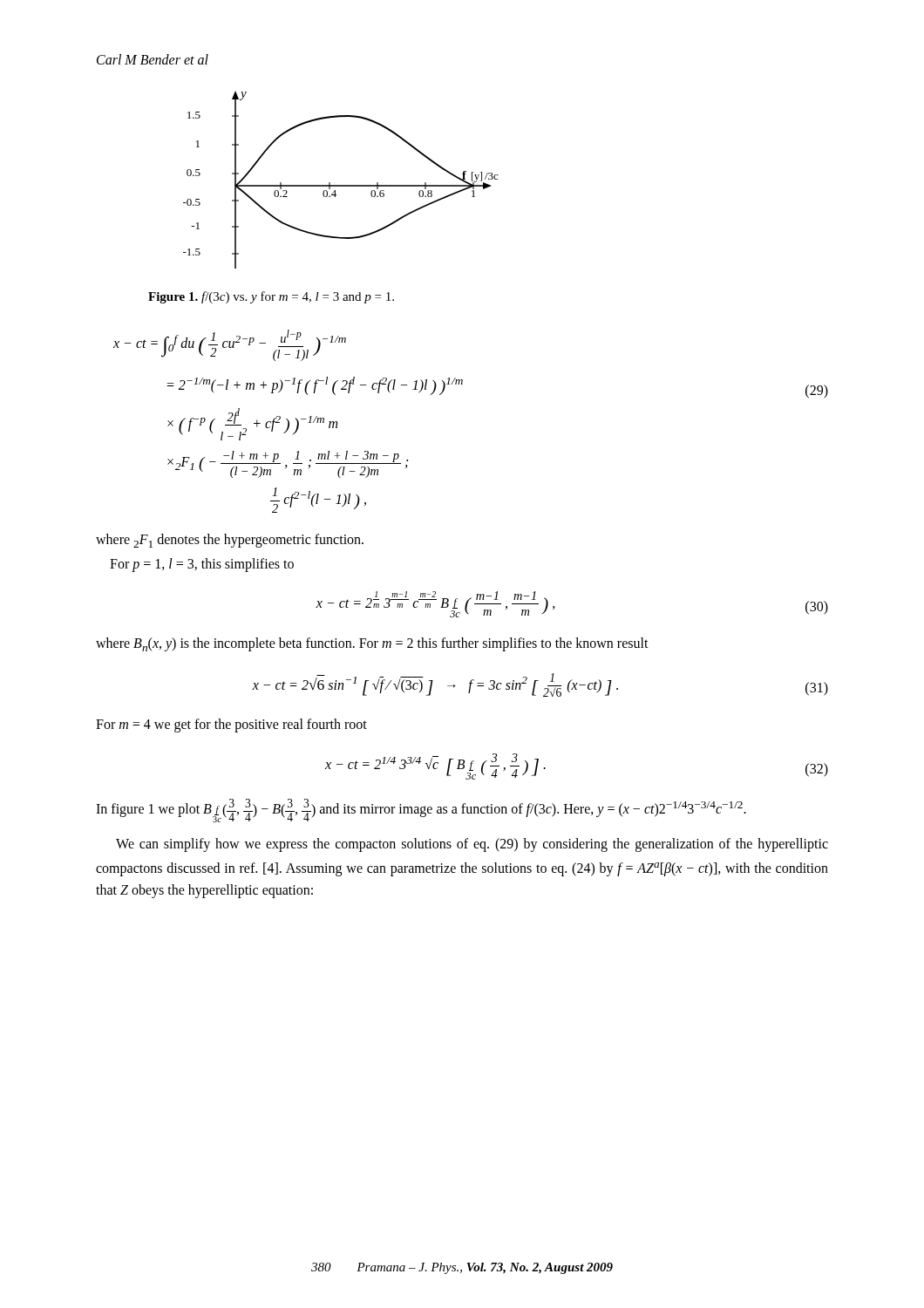
Task: Find the text block that says "In figure 1 we plot Bf3c(34, 34)"
Action: 421,811
